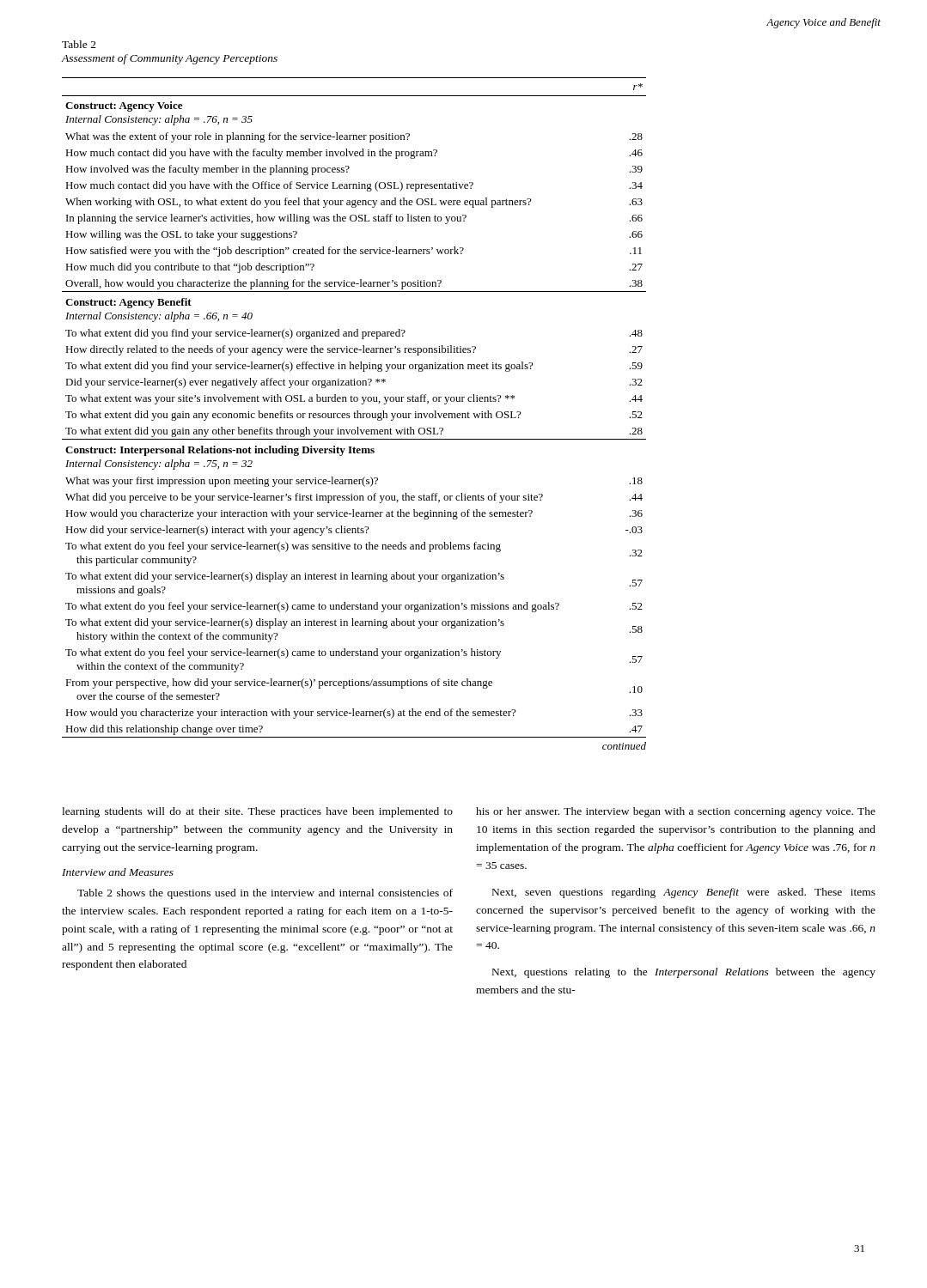Locate the section header with the text "Interview and Measures"

(x=118, y=872)
